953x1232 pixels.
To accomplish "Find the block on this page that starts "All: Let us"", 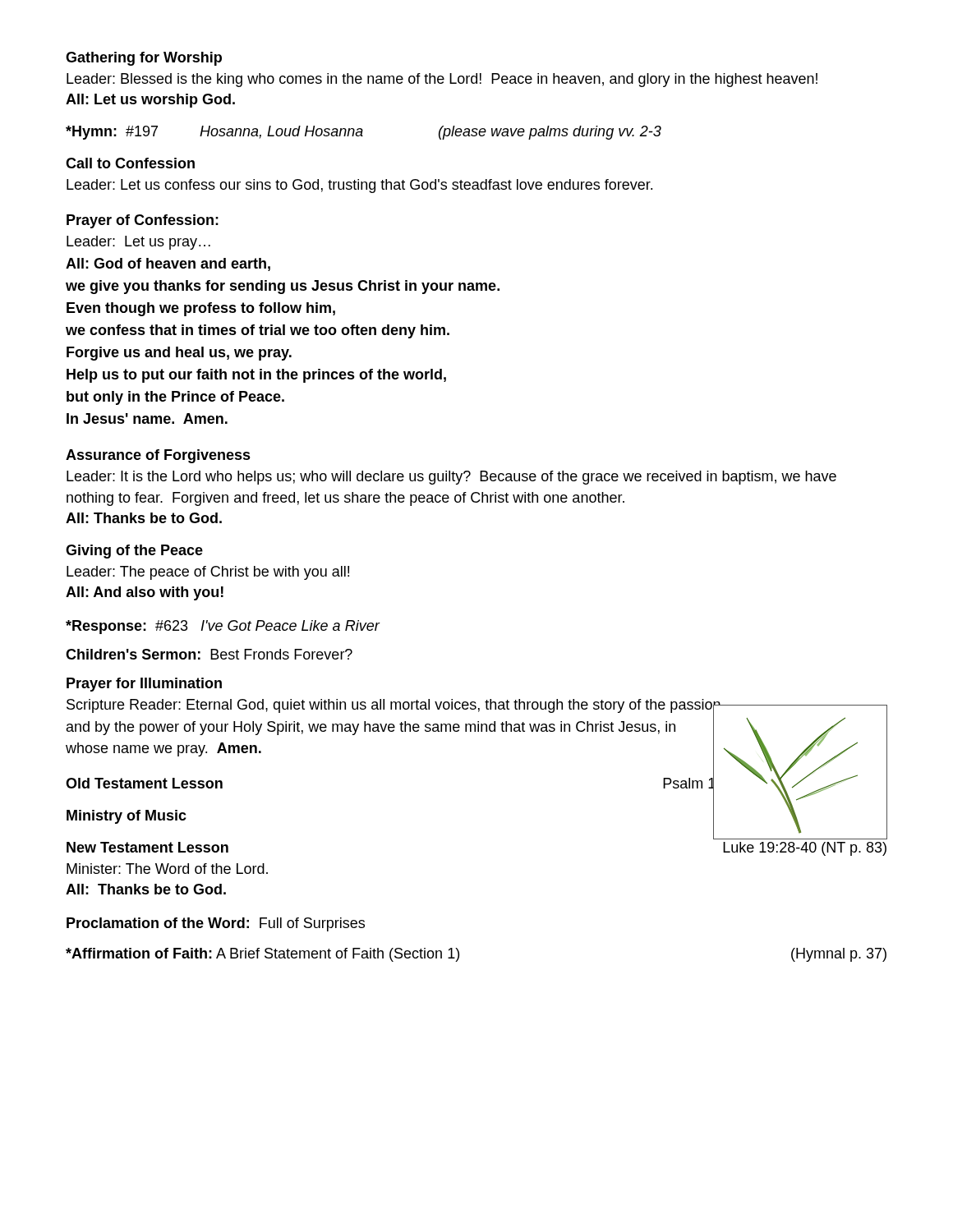I will [151, 99].
